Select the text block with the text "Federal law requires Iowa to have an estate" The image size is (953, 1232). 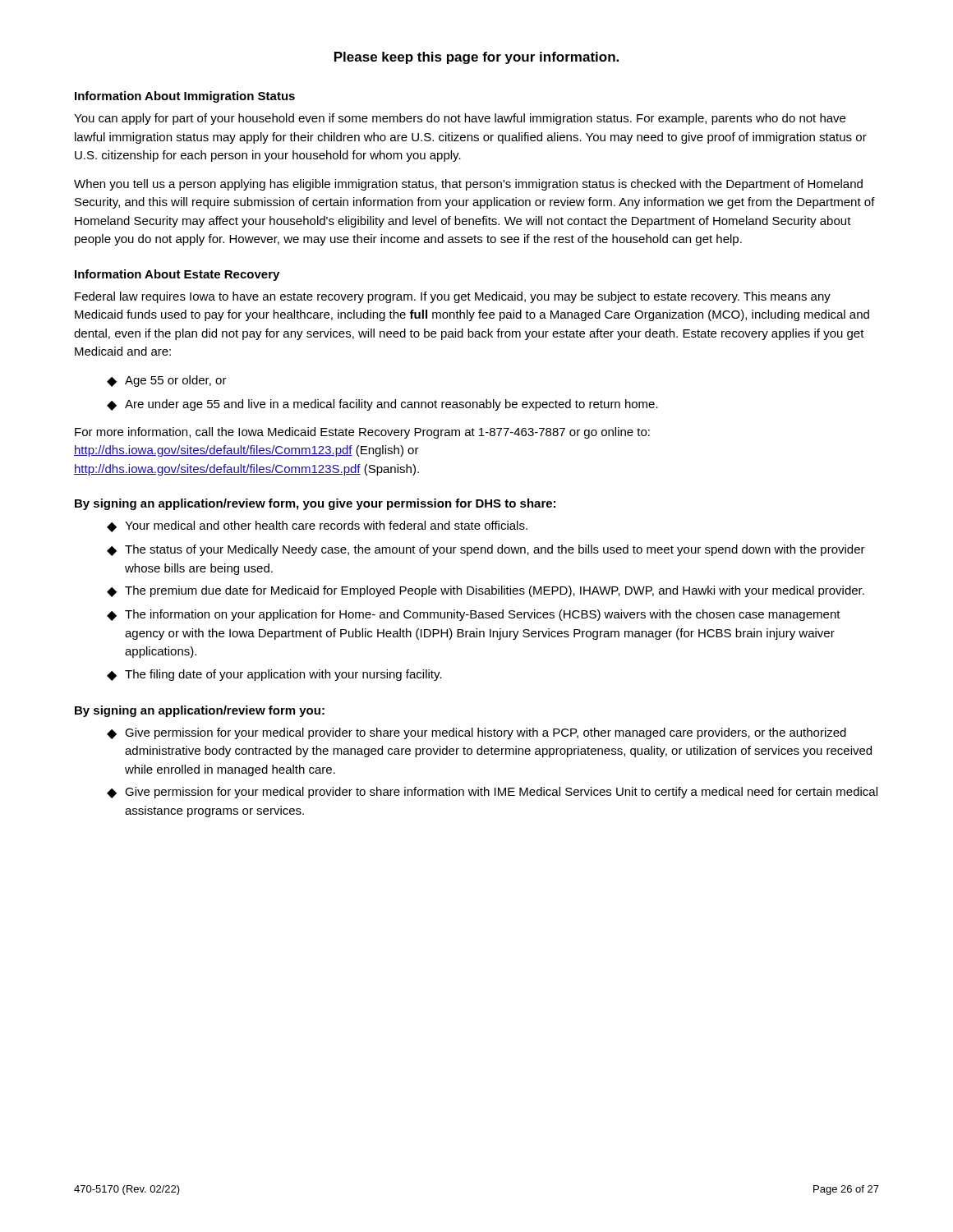472,323
